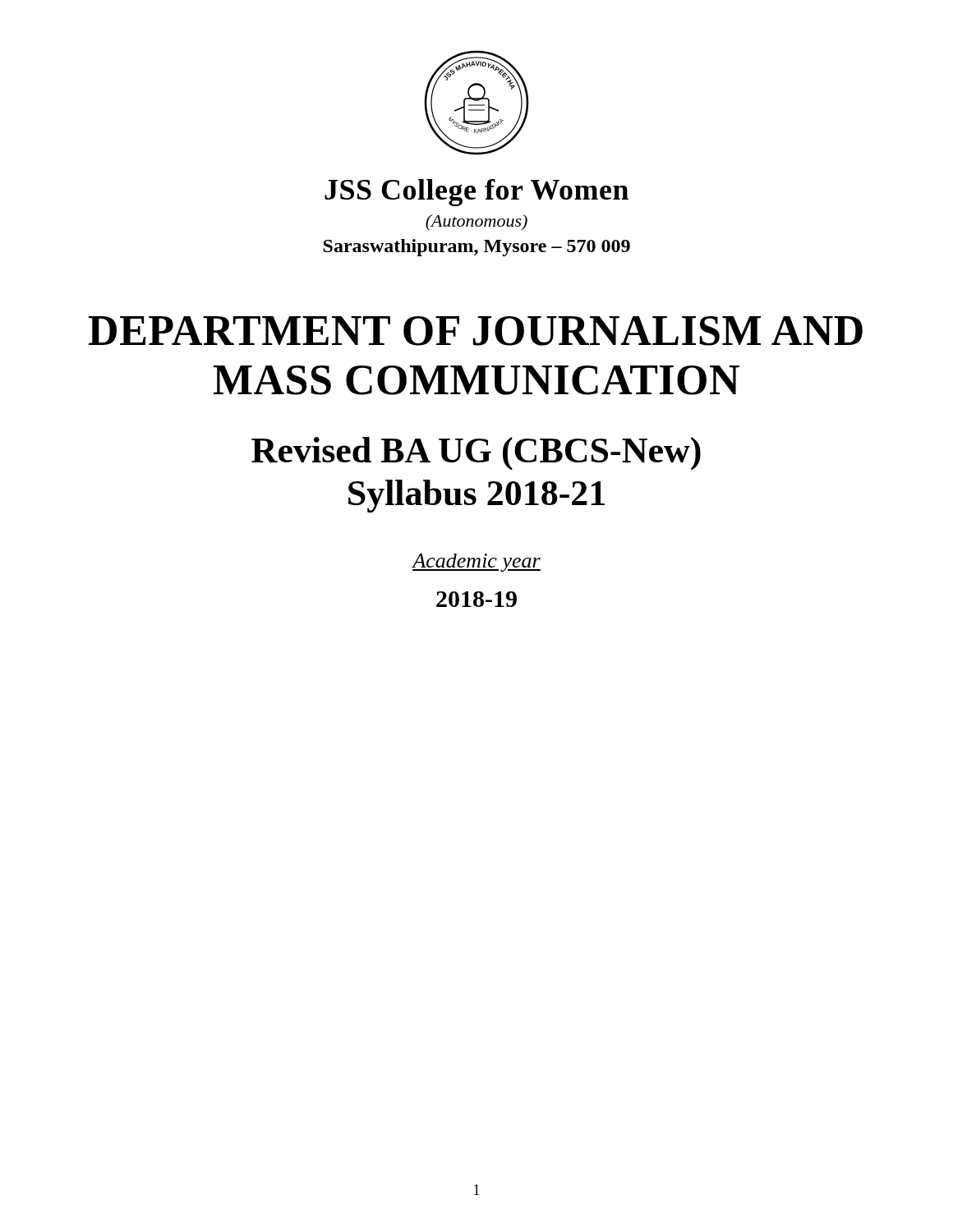Find the element starting "Revised BA UG (CBCS-New)Syllabus"
This screenshot has width=953, height=1232.
(x=476, y=472)
